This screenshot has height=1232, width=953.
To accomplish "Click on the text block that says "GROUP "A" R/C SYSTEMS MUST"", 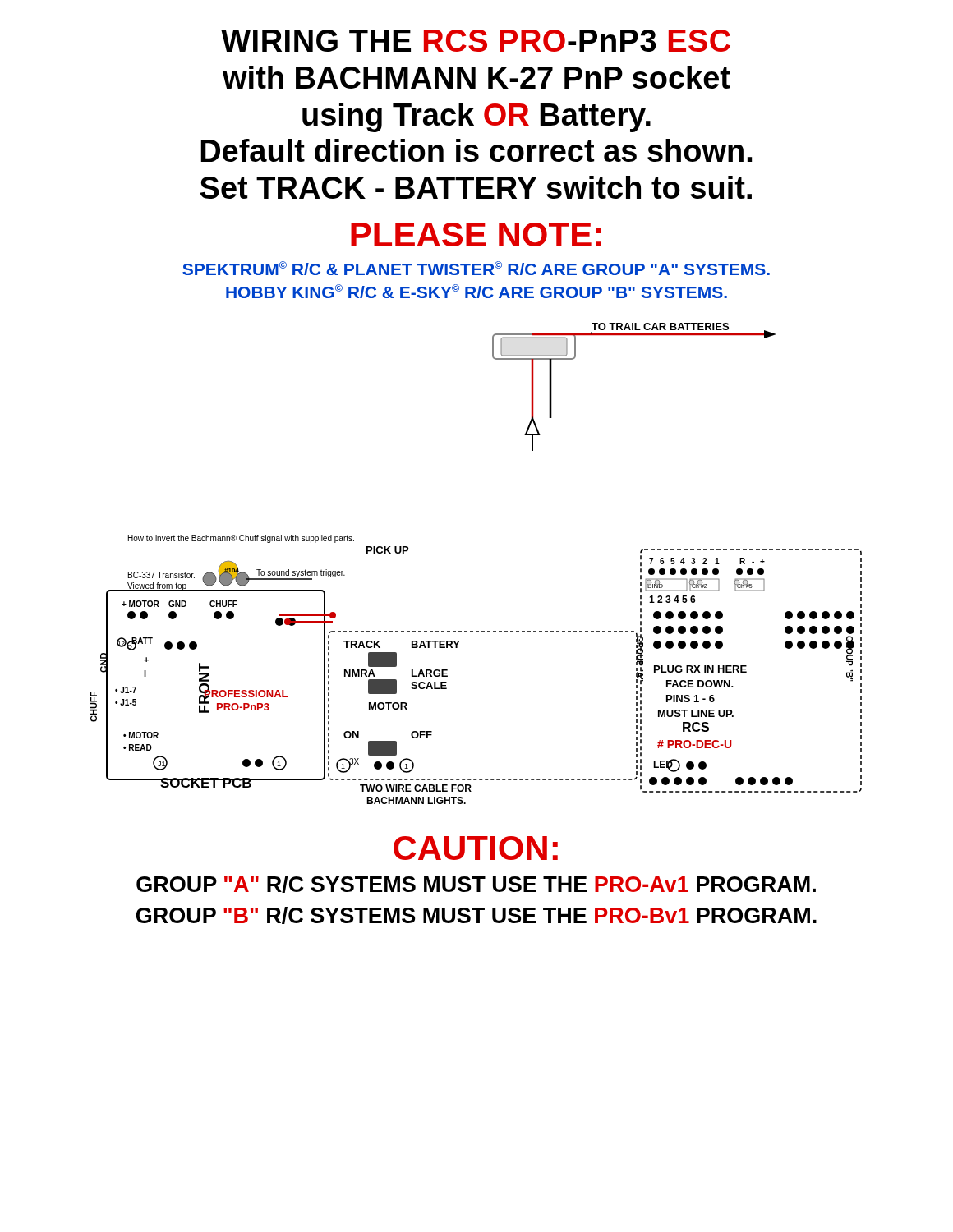I will pos(476,900).
